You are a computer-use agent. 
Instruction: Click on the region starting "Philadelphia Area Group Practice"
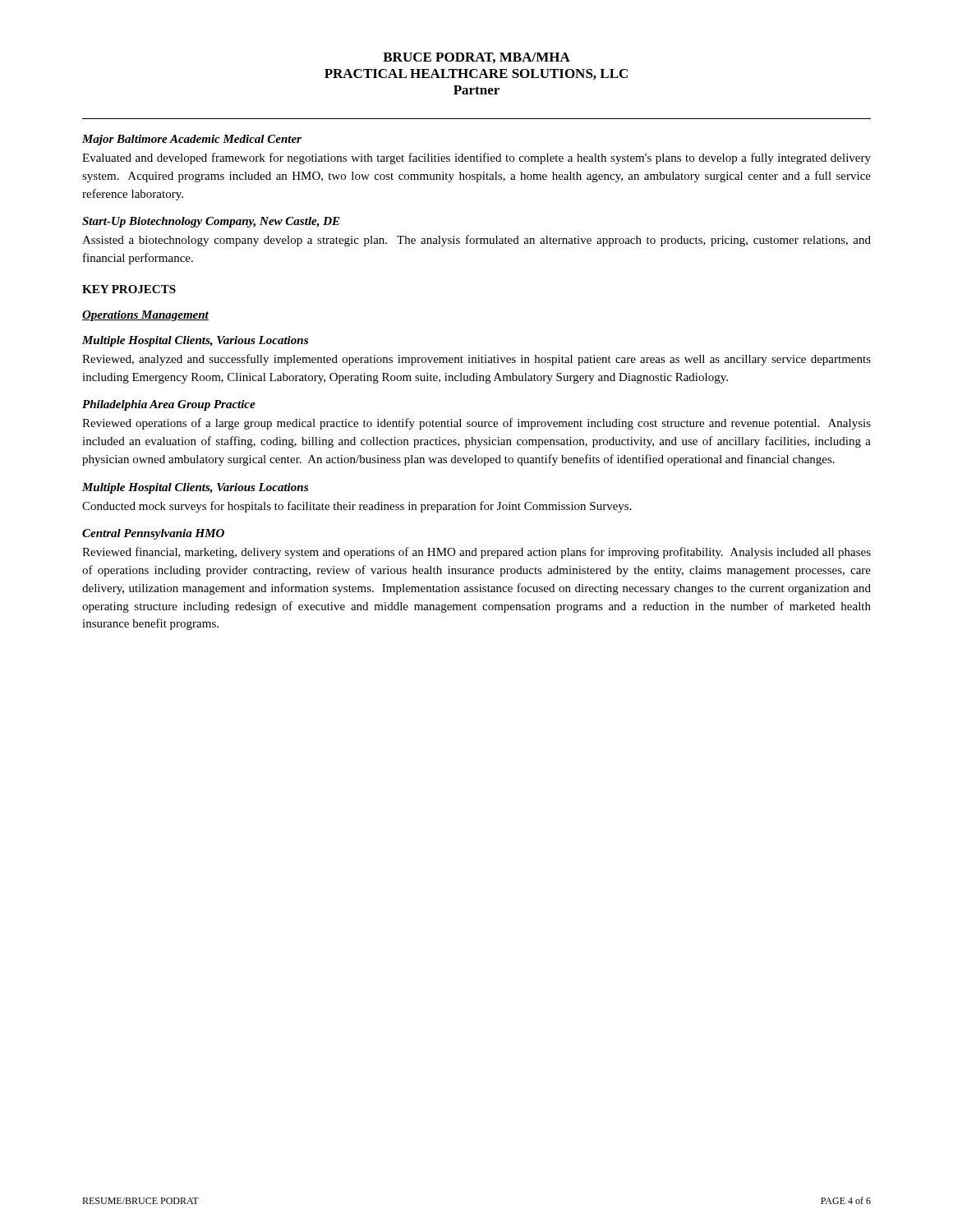coord(169,404)
